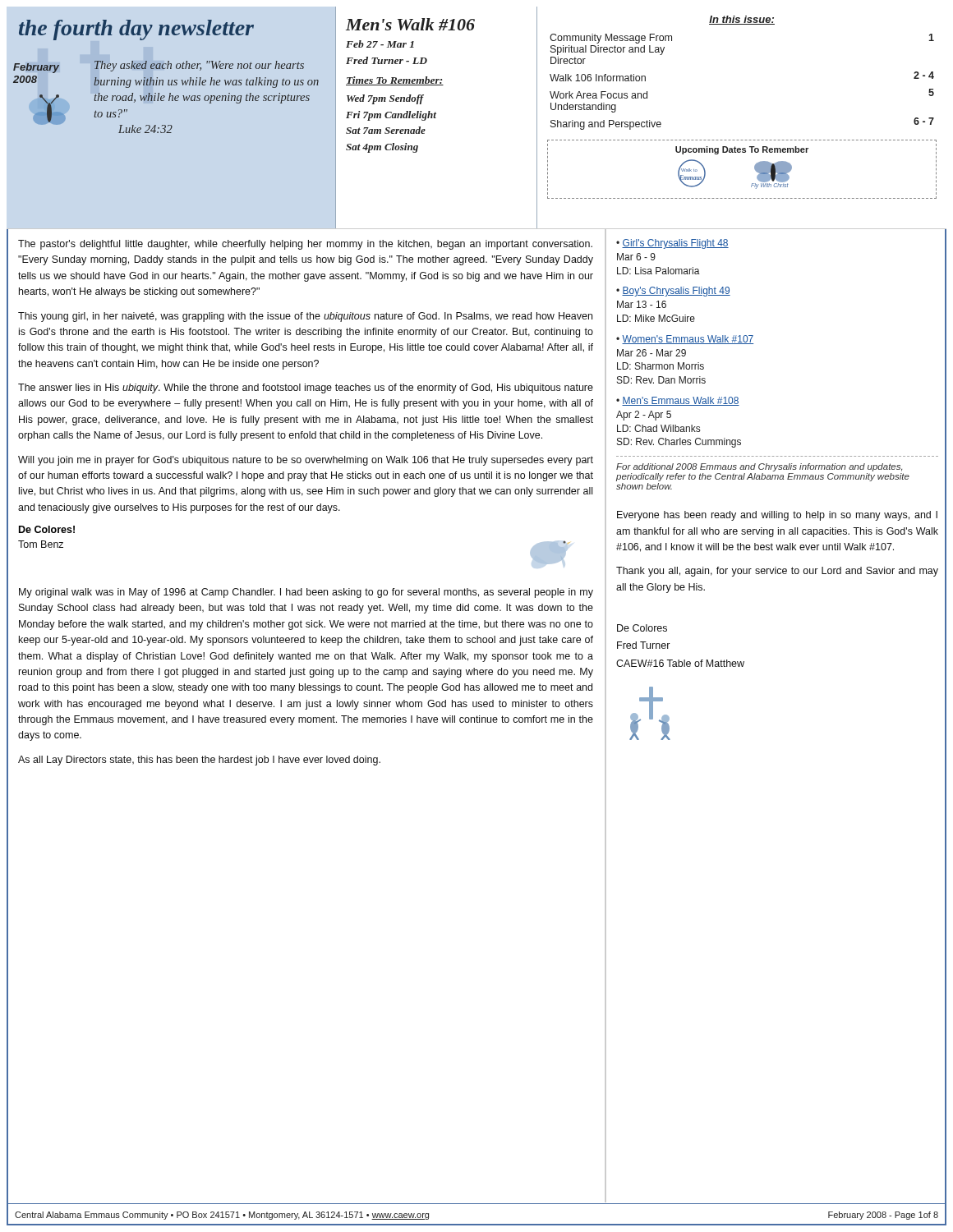Where does it say "Men's Walk #106"?

point(410,25)
